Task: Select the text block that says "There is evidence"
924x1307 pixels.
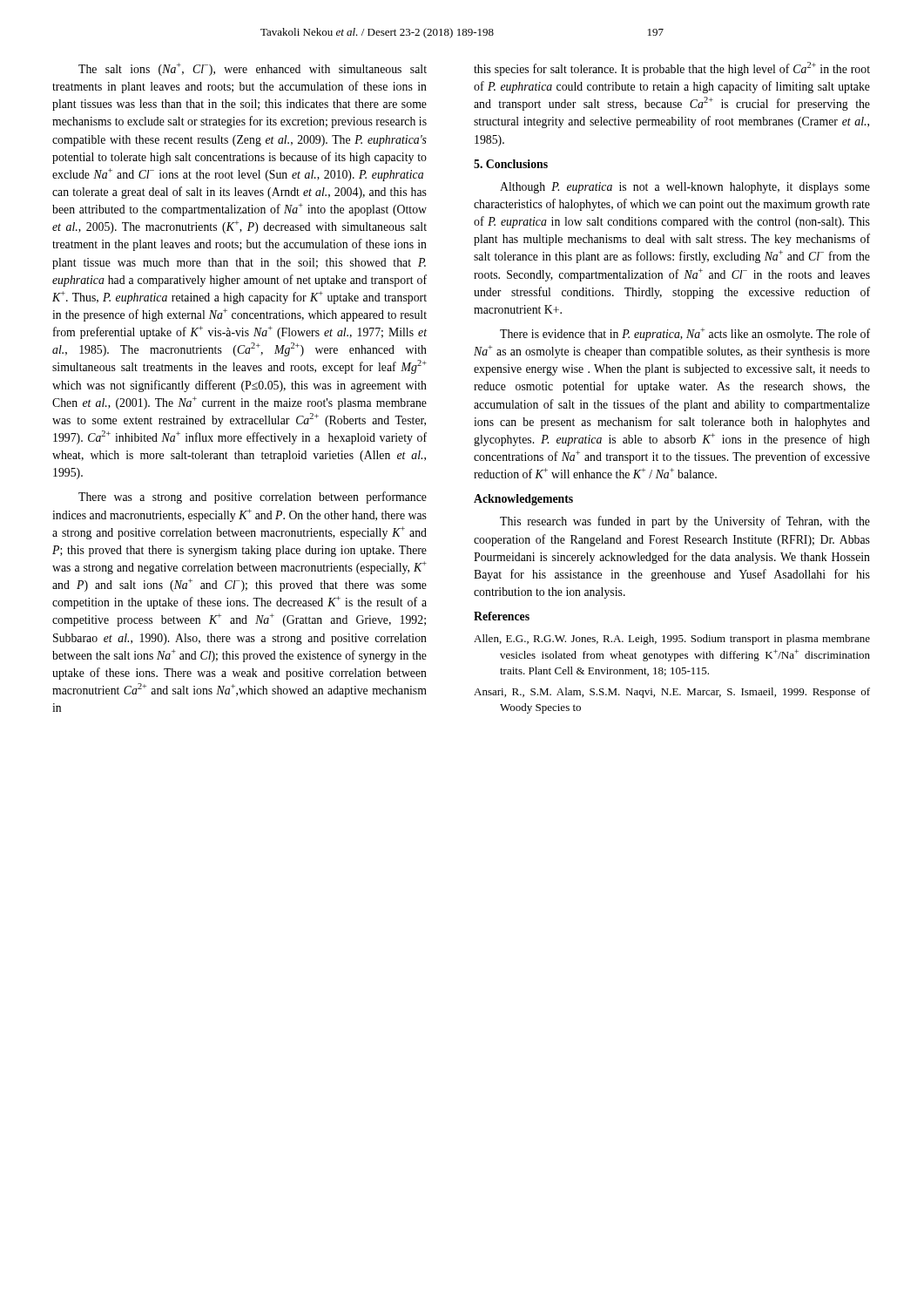Action: pyautogui.click(x=672, y=405)
